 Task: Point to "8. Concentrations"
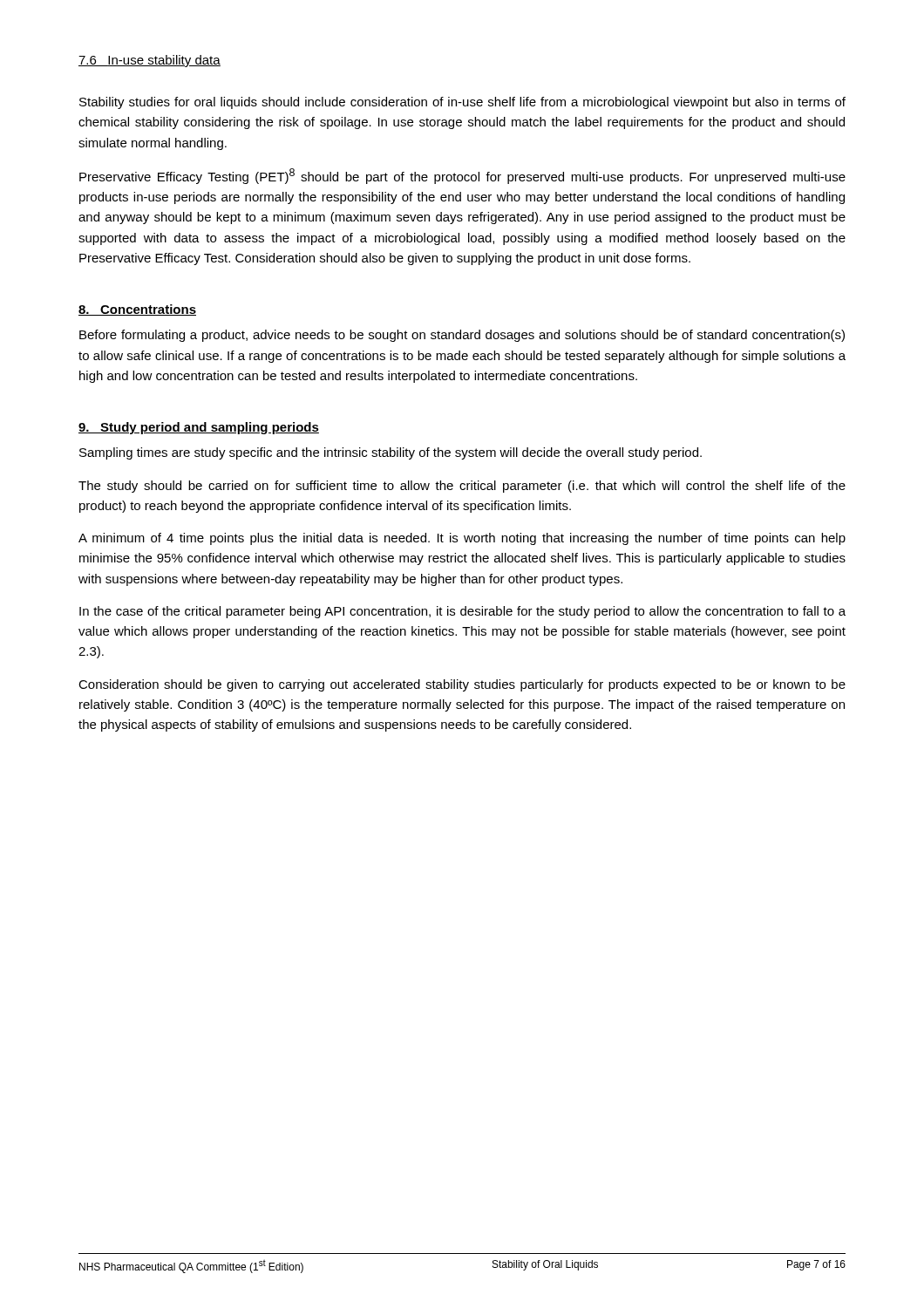click(137, 310)
